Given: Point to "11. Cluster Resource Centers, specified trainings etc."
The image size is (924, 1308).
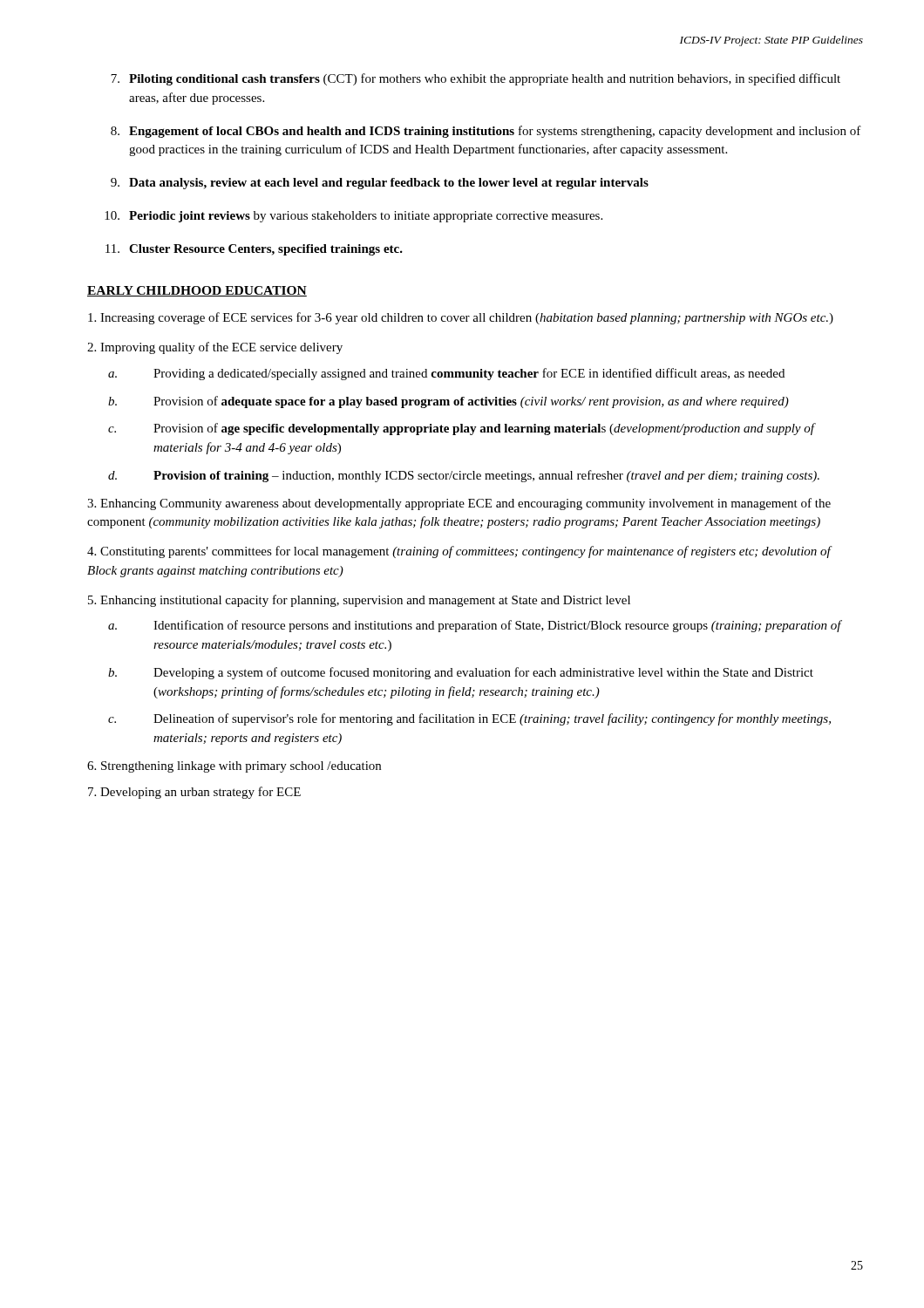Looking at the screenshot, I should 254,250.
